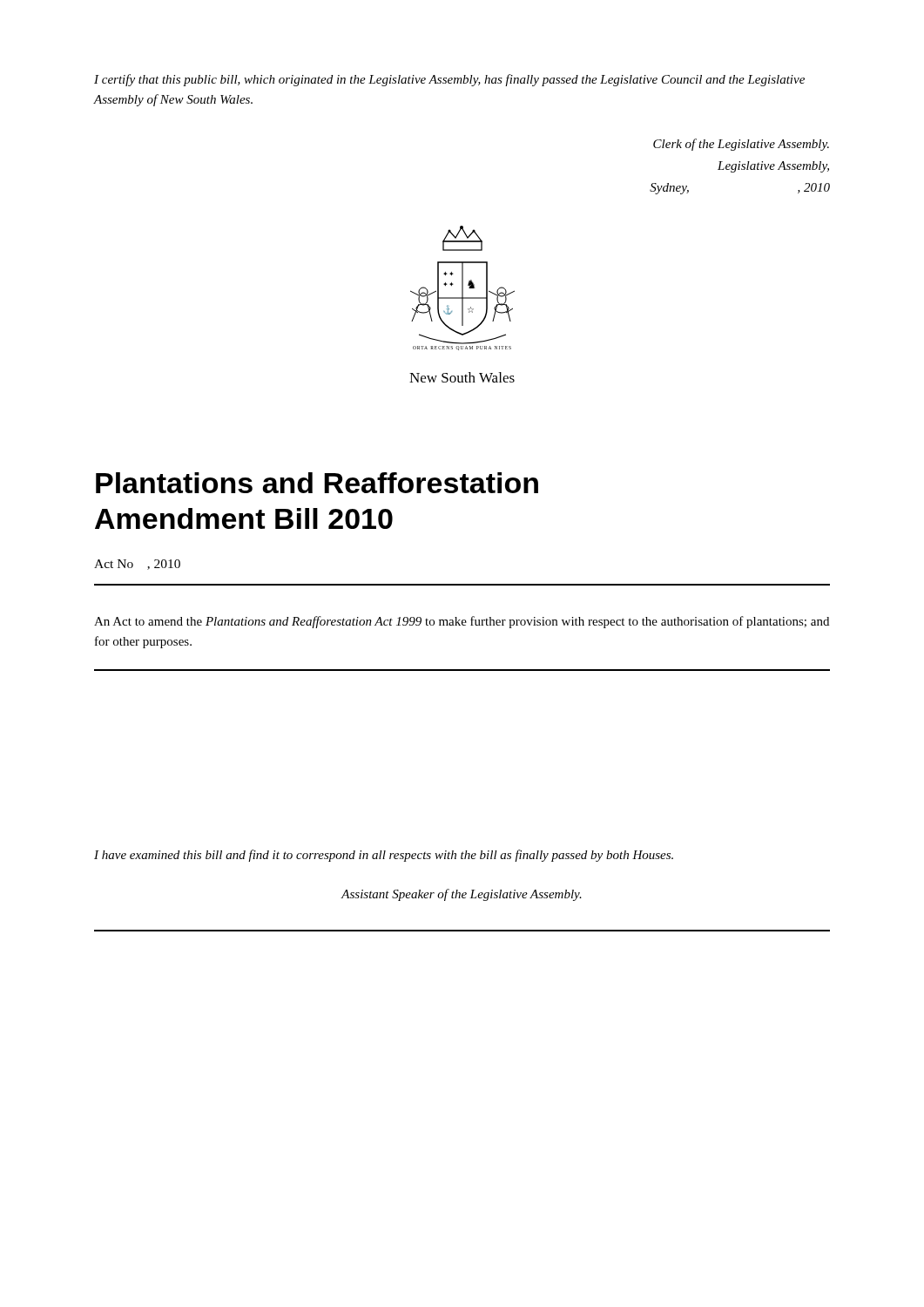The height and width of the screenshot is (1307, 924).
Task: Where is the passage that starts "An Act to amend the Plantations"?
Action: pos(462,632)
